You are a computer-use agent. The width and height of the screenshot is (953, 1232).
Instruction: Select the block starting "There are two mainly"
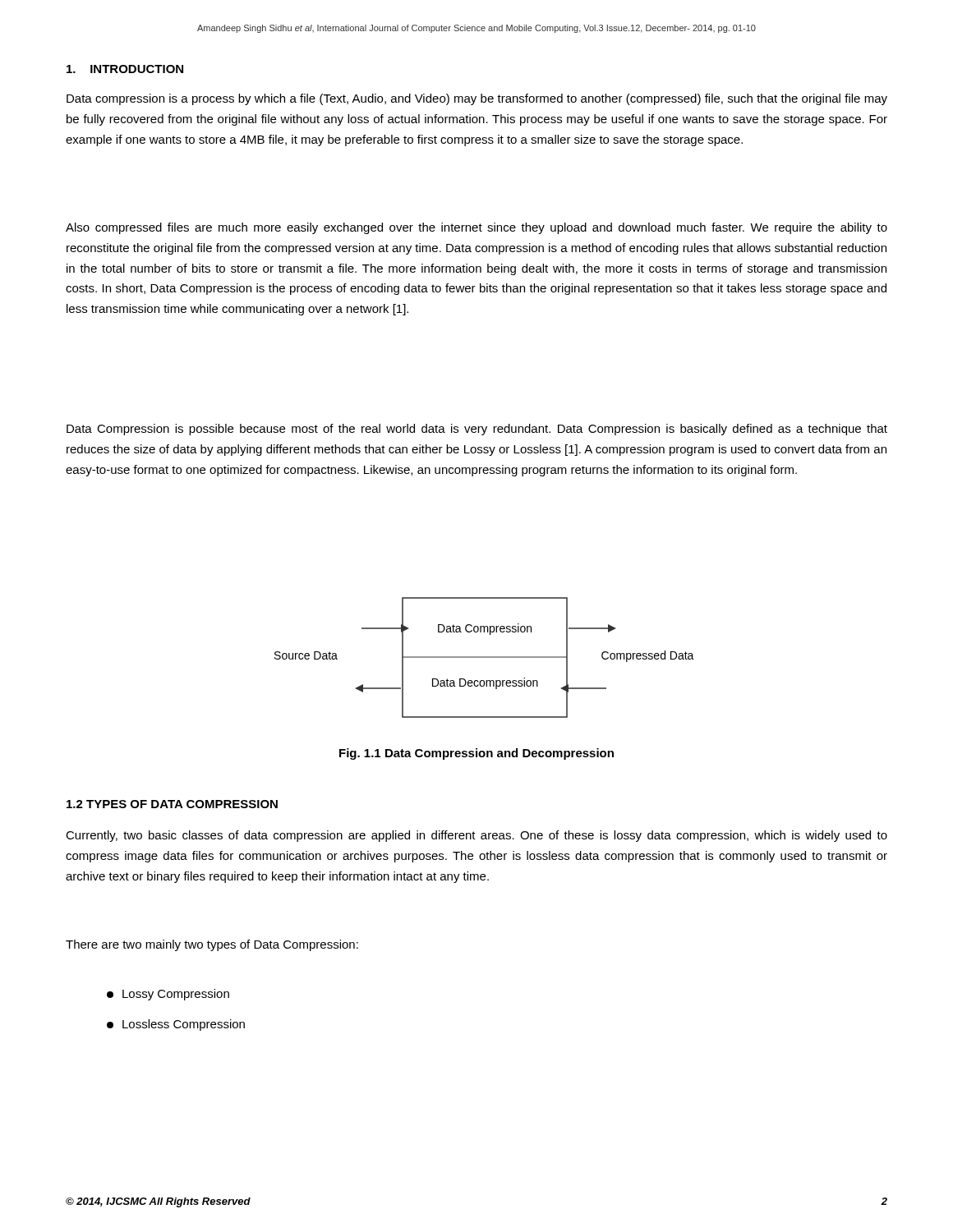[212, 944]
